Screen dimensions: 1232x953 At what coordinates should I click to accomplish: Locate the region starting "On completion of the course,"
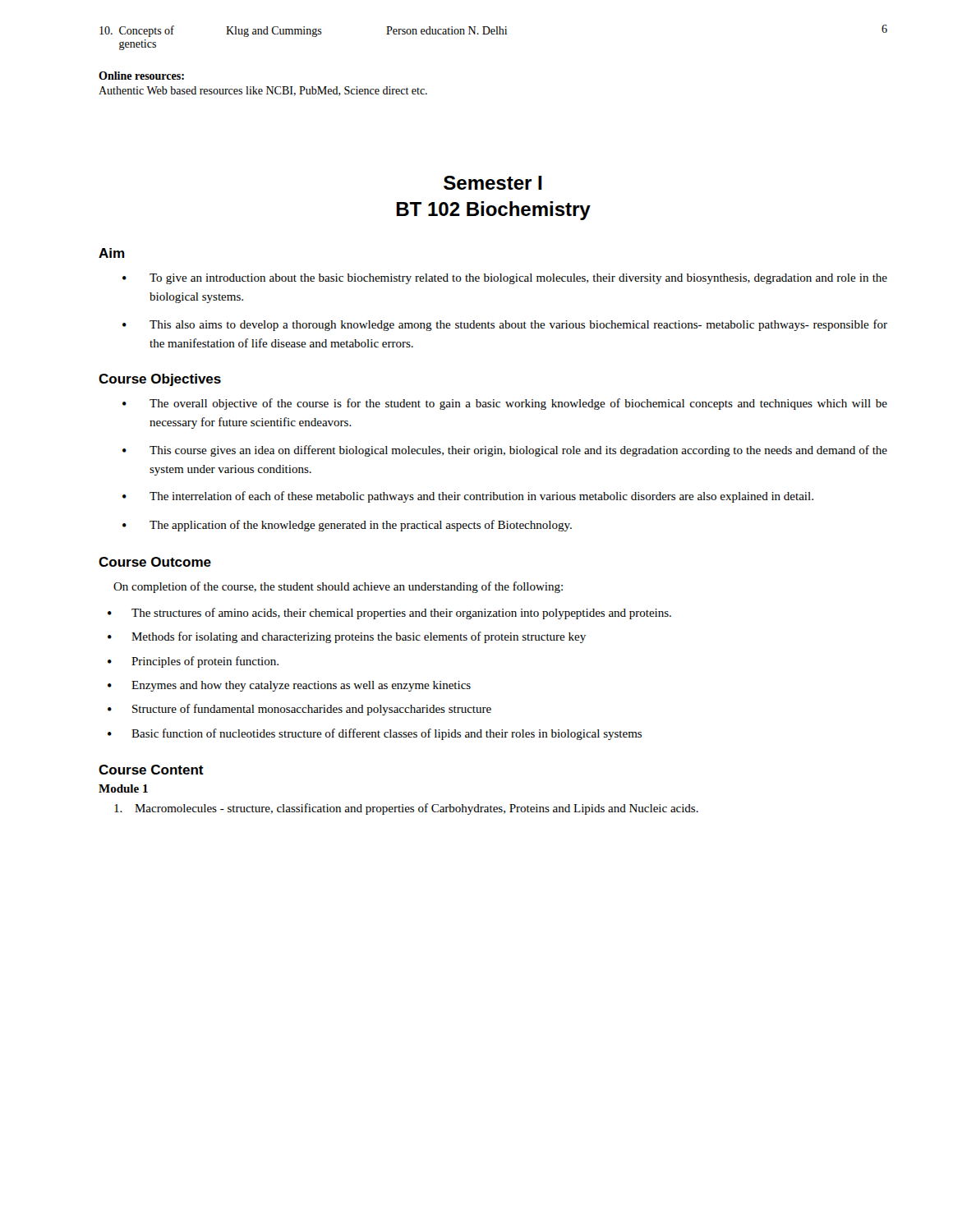coord(339,587)
